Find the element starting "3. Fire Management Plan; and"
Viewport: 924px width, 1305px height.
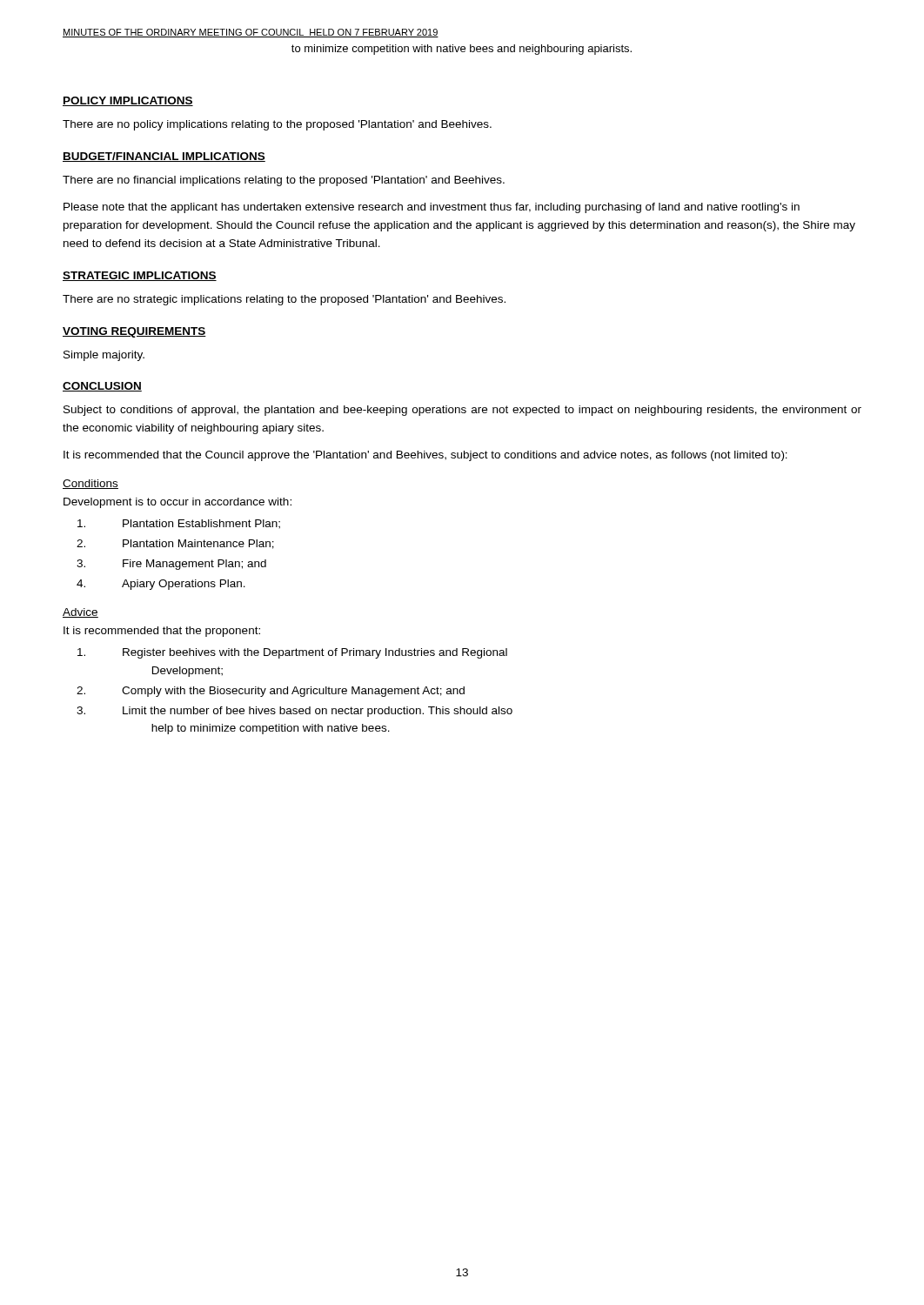171,565
